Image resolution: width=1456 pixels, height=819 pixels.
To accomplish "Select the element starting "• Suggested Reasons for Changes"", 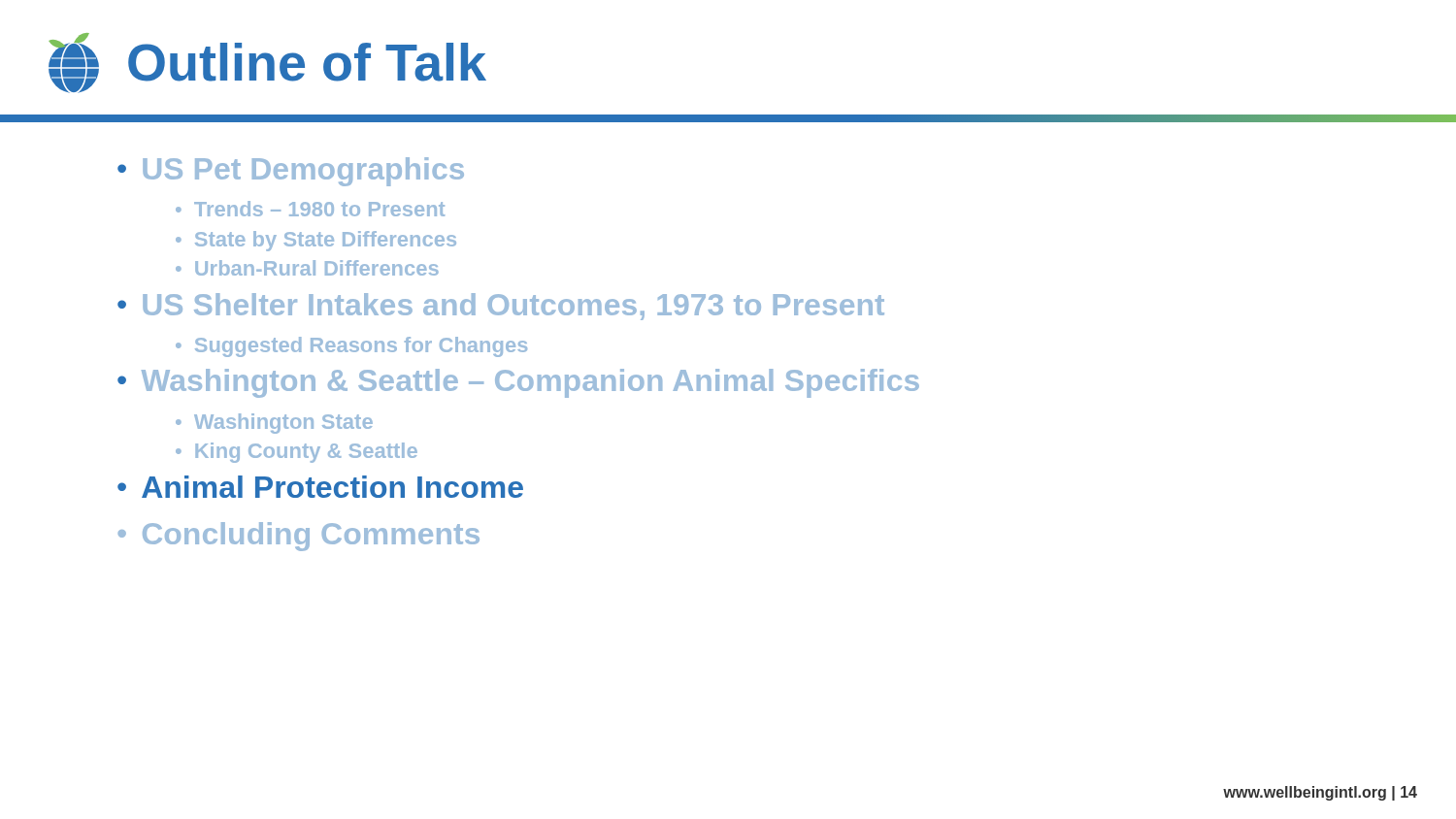I will [352, 346].
